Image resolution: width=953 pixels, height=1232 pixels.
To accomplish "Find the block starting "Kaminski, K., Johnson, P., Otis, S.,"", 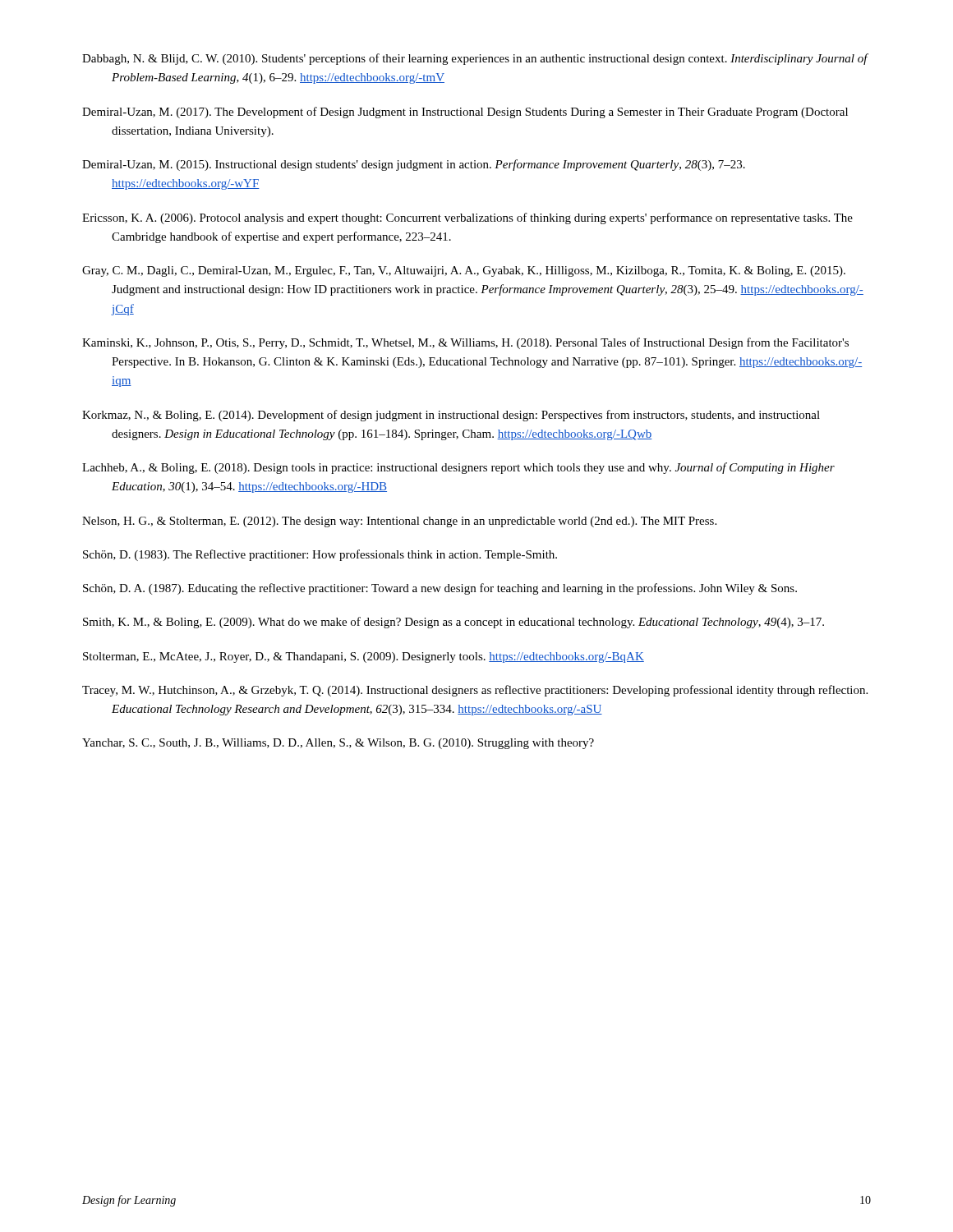I will 472,361.
